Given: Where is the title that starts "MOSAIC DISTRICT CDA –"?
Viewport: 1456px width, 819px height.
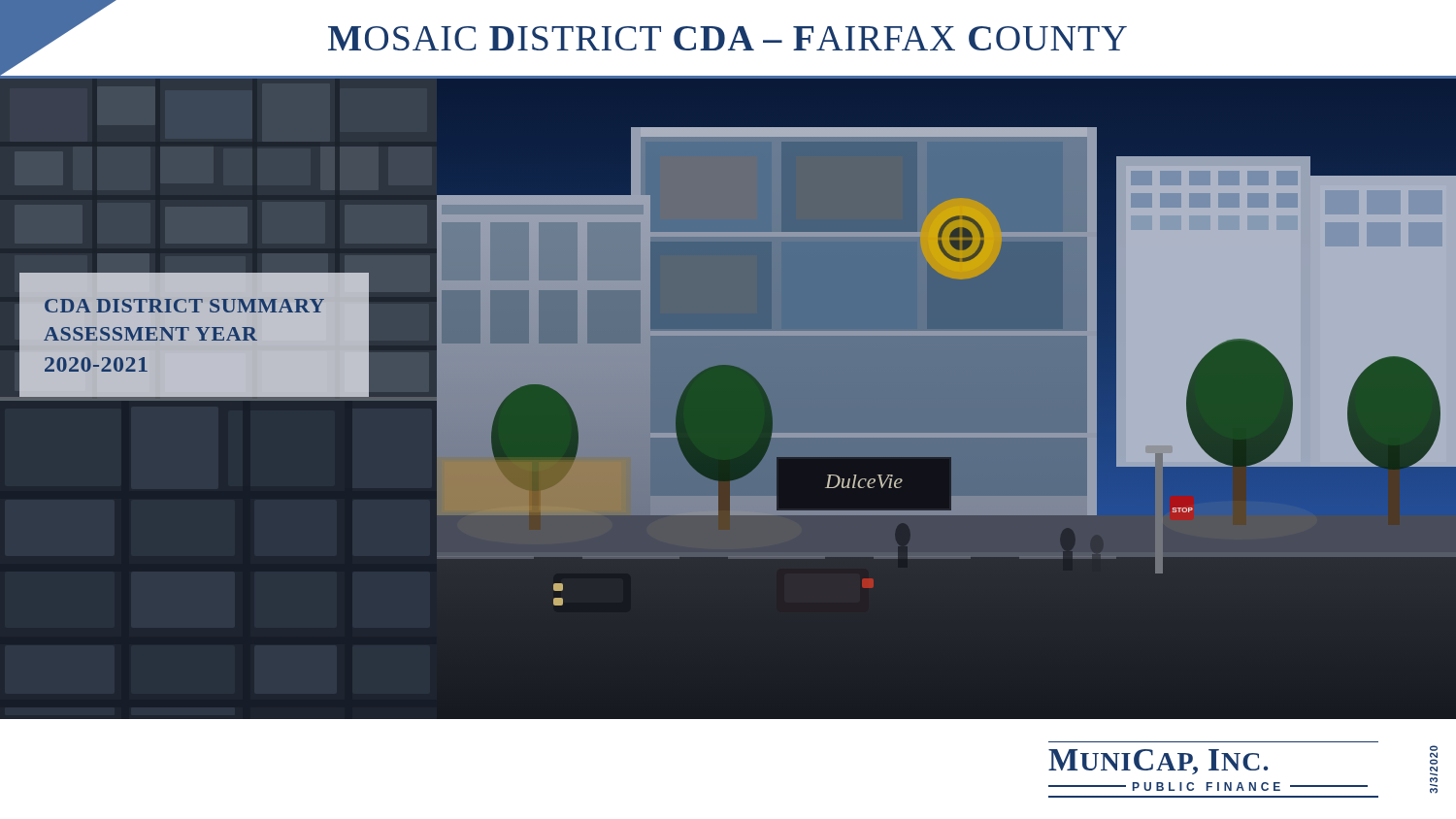Looking at the screenshot, I should 728,38.
